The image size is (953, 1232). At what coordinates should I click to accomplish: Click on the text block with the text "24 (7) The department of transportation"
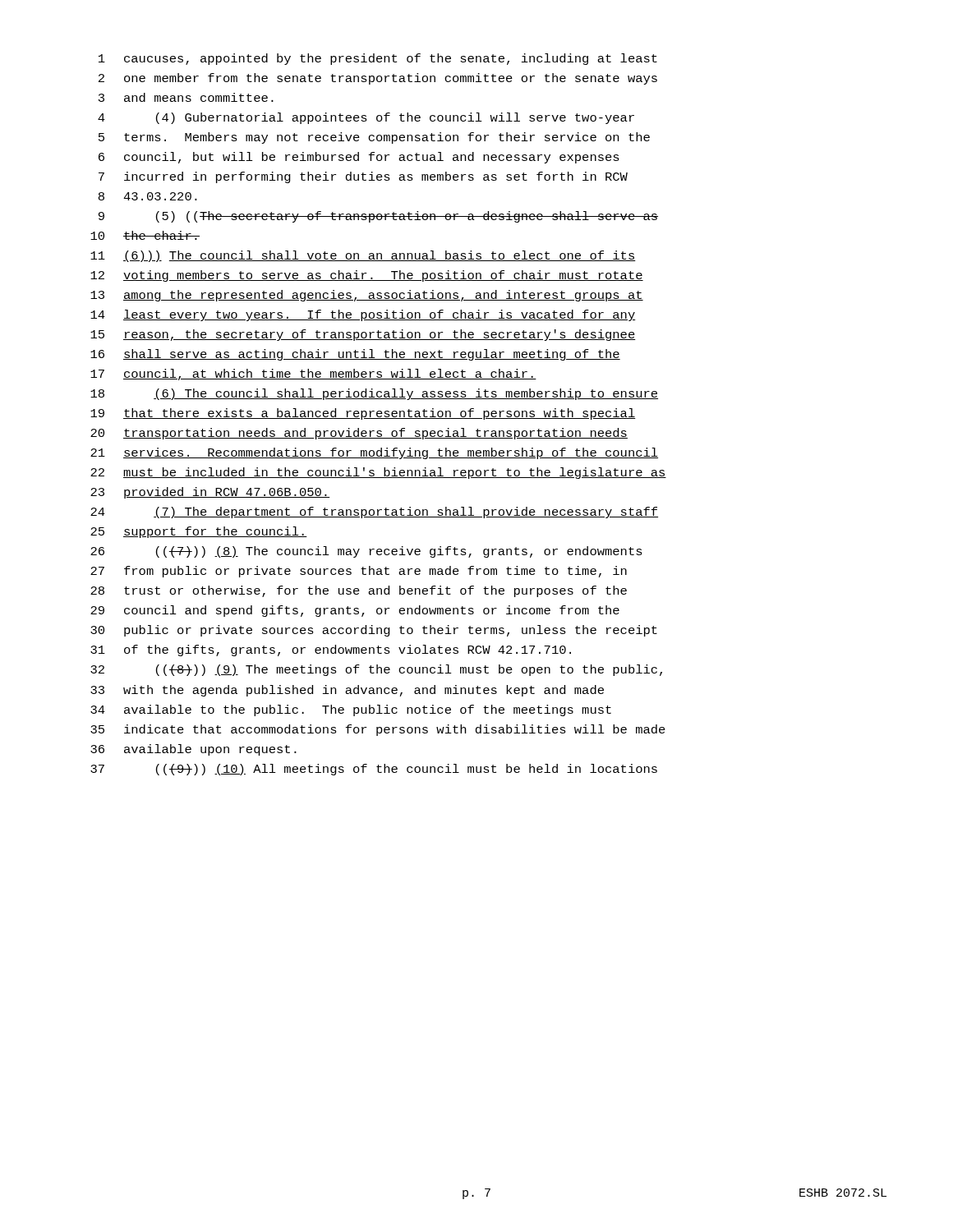coord(476,523)
